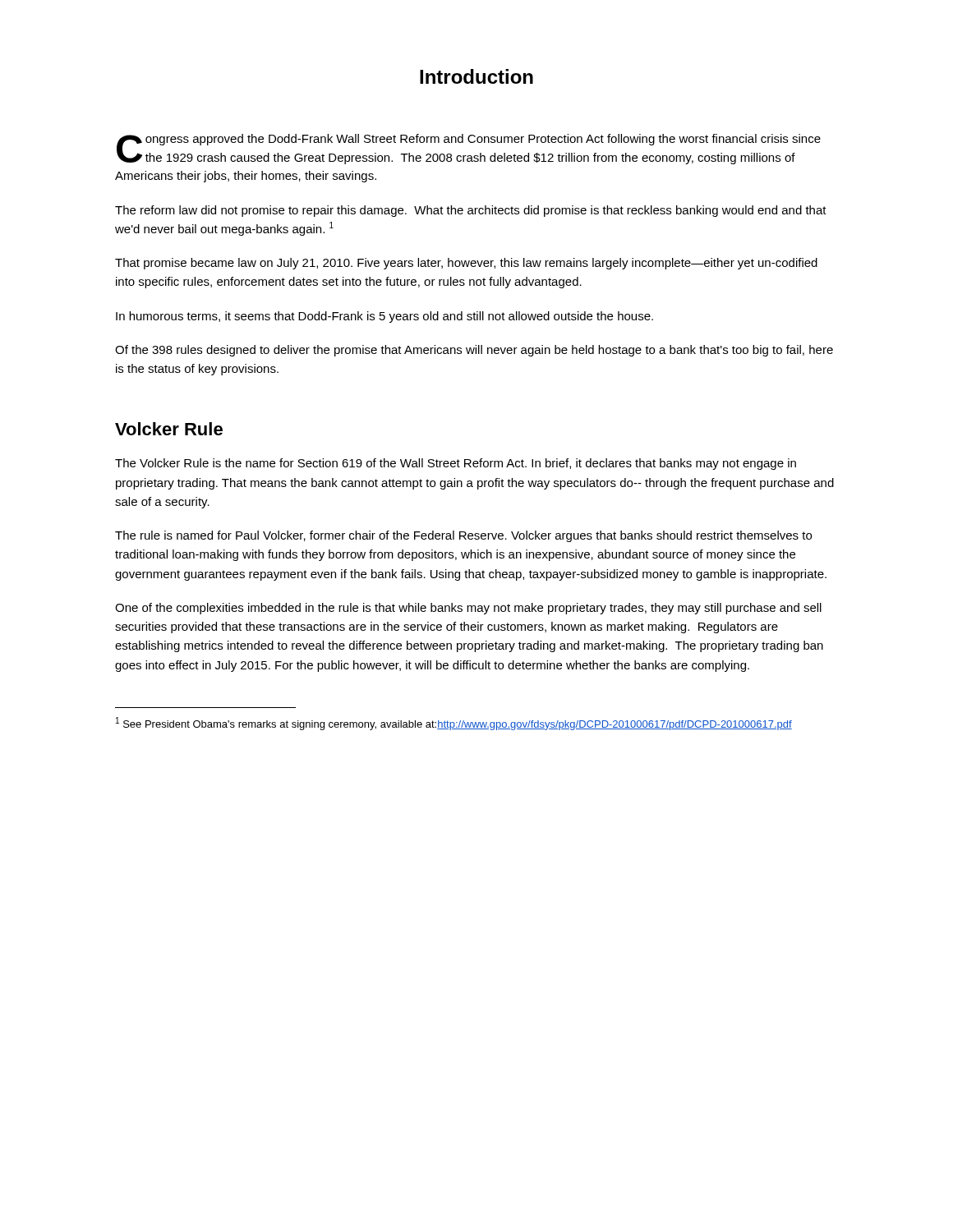This screenshot has height=1232, width=953.
Task: Select the text starting "The Volcker Rule is the name"
Action: tap(475, 482)
